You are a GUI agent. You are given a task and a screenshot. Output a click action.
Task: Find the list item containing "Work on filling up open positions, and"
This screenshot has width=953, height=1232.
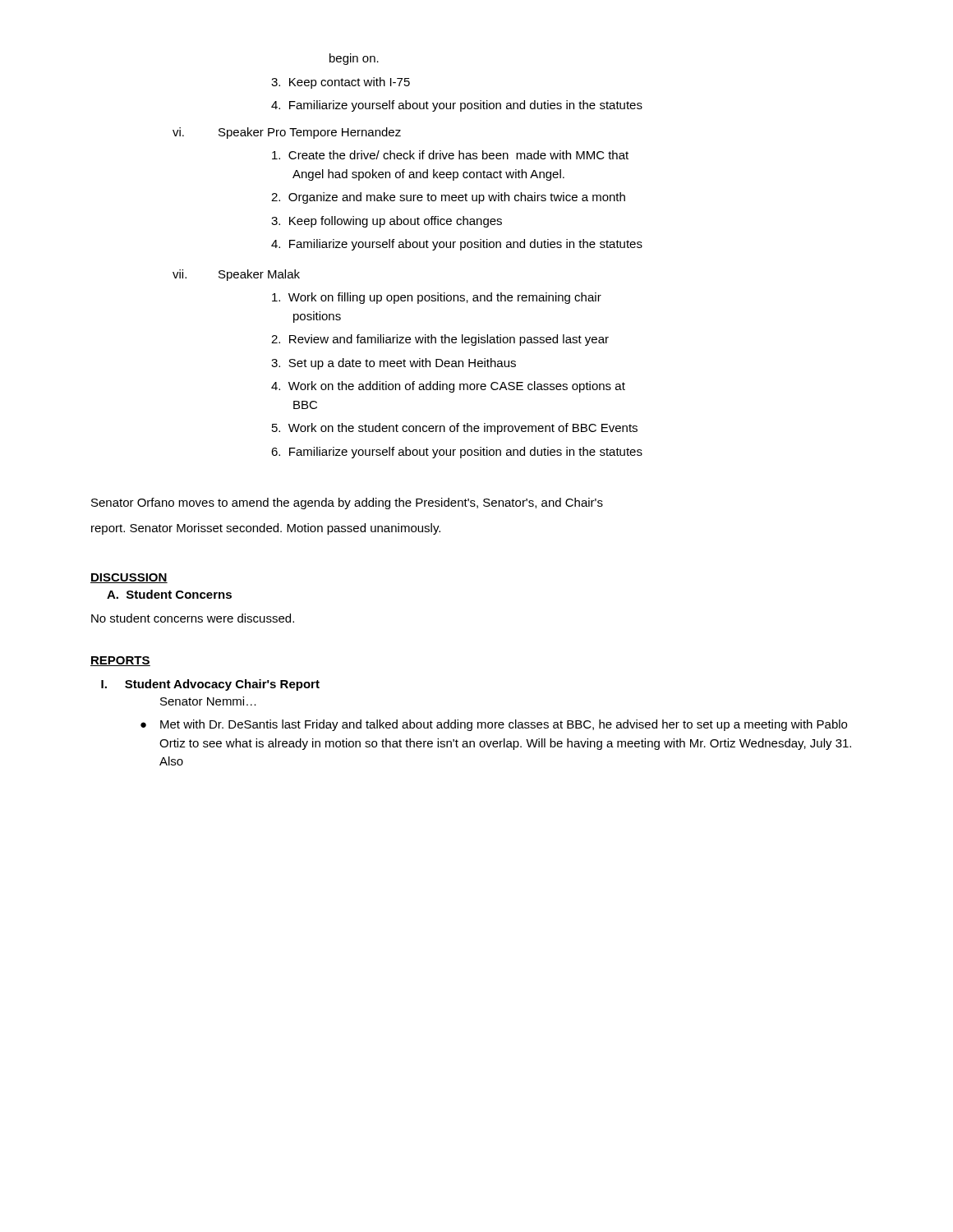pos(436,306)
